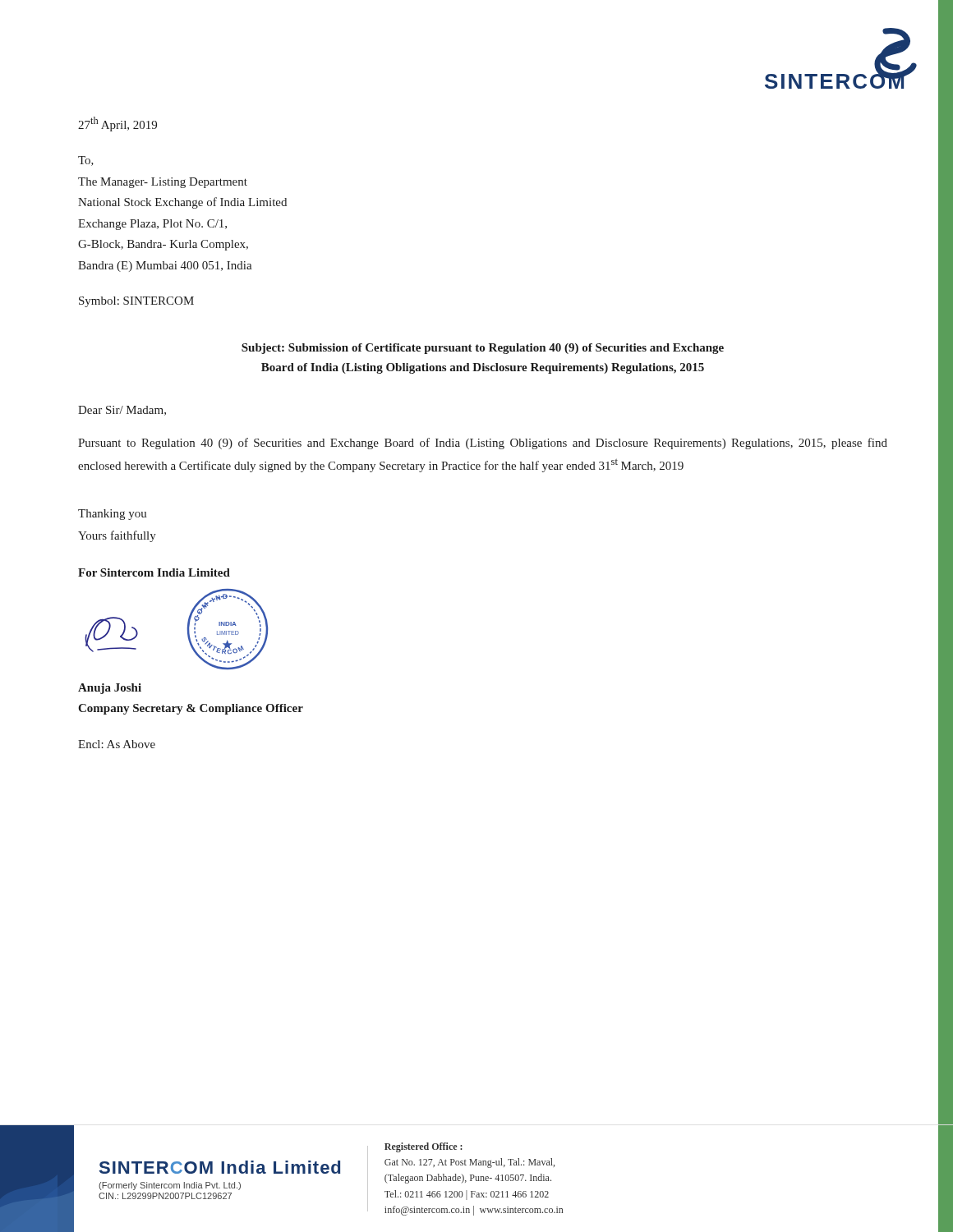The image size is (953, 1232).
Task: Find the illustration
Action: click(x=483, y=629)
